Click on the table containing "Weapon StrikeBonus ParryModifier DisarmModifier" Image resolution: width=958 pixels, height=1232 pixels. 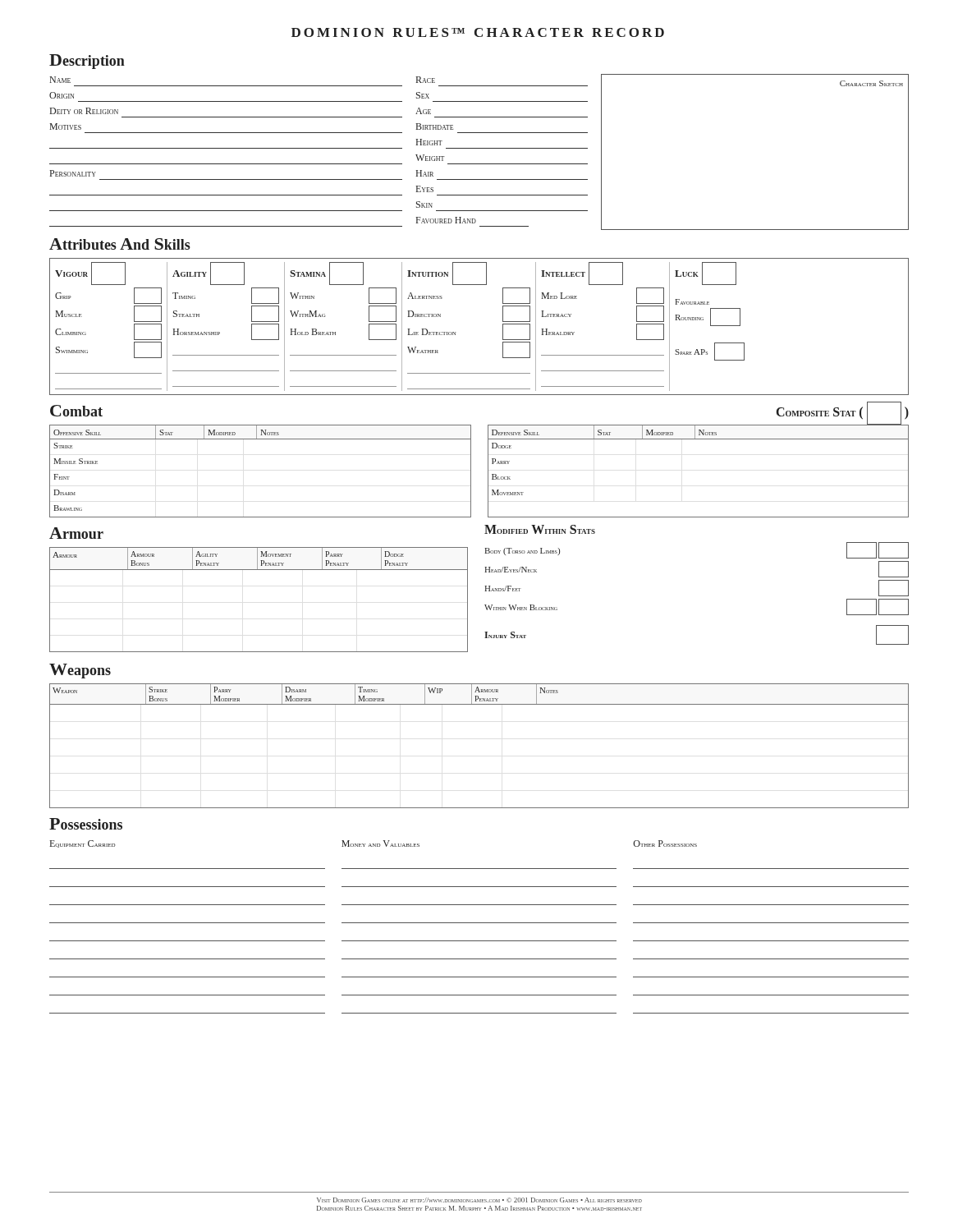click(x=479, y=746)
